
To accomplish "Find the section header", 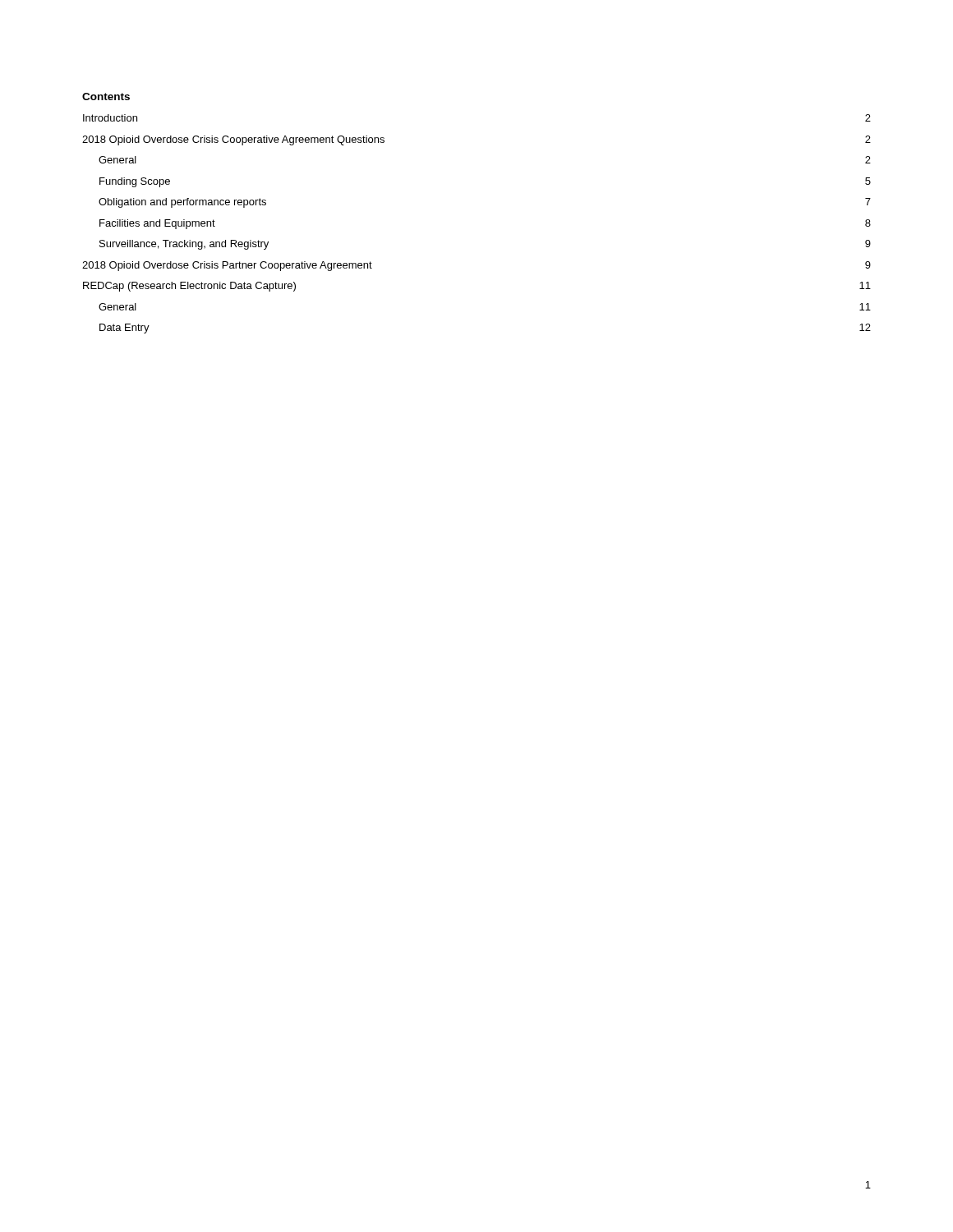I will 106,96.
